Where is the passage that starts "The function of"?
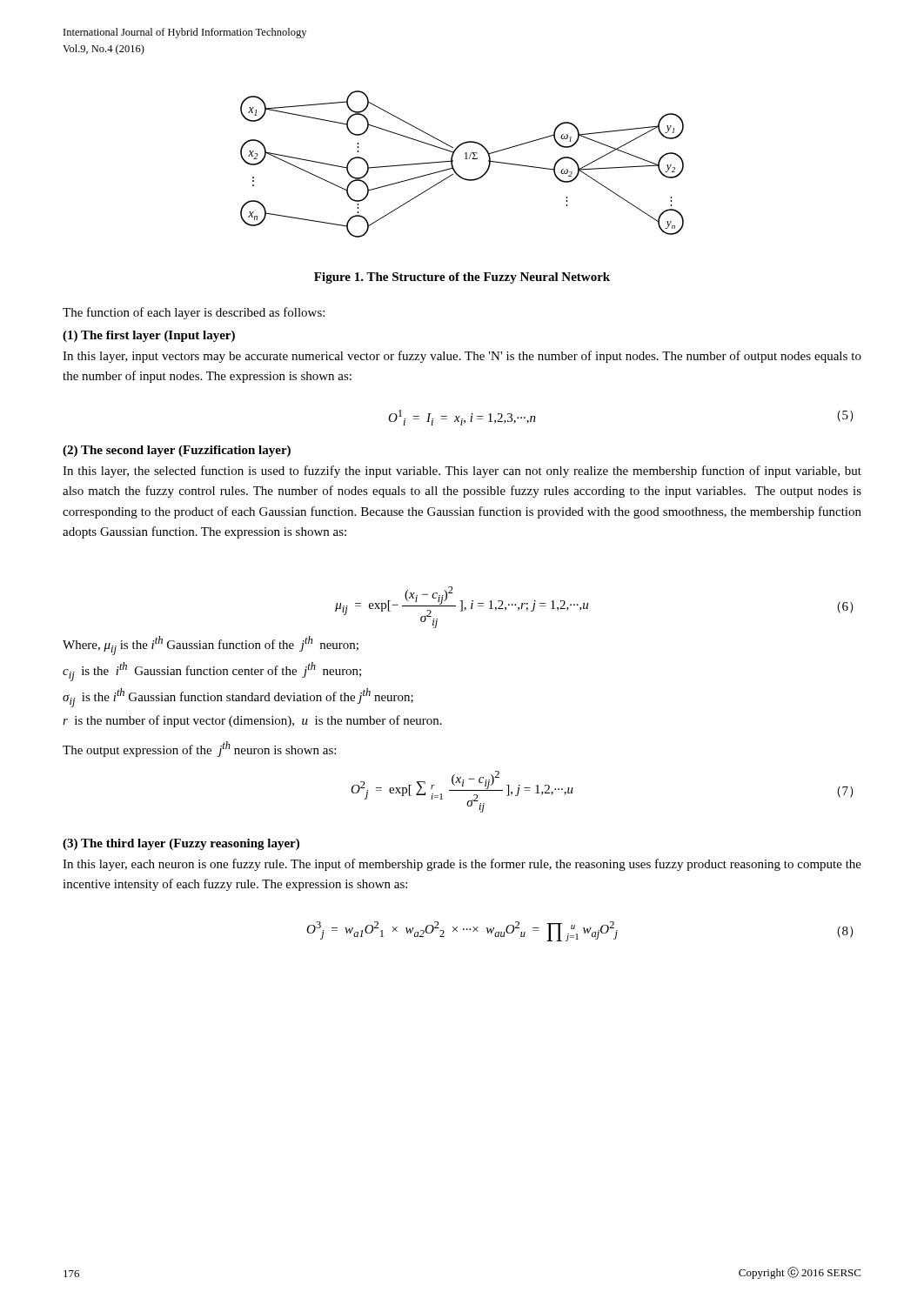The width and height of the screenshot is (924, 1305). click(194, 312)
